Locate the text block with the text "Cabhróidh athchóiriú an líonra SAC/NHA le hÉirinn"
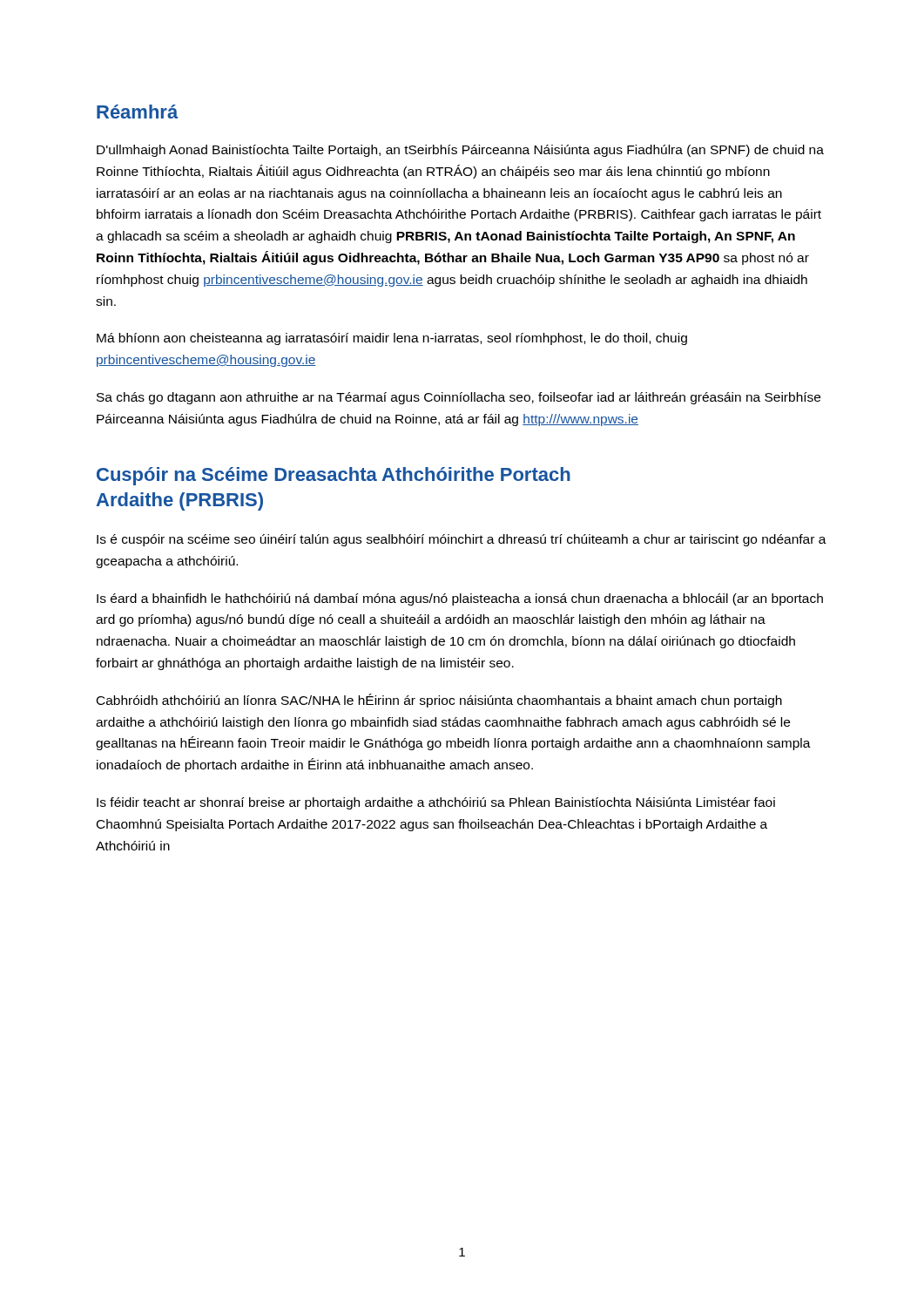This screenshot has width=924, height=1307. [453, 732]
